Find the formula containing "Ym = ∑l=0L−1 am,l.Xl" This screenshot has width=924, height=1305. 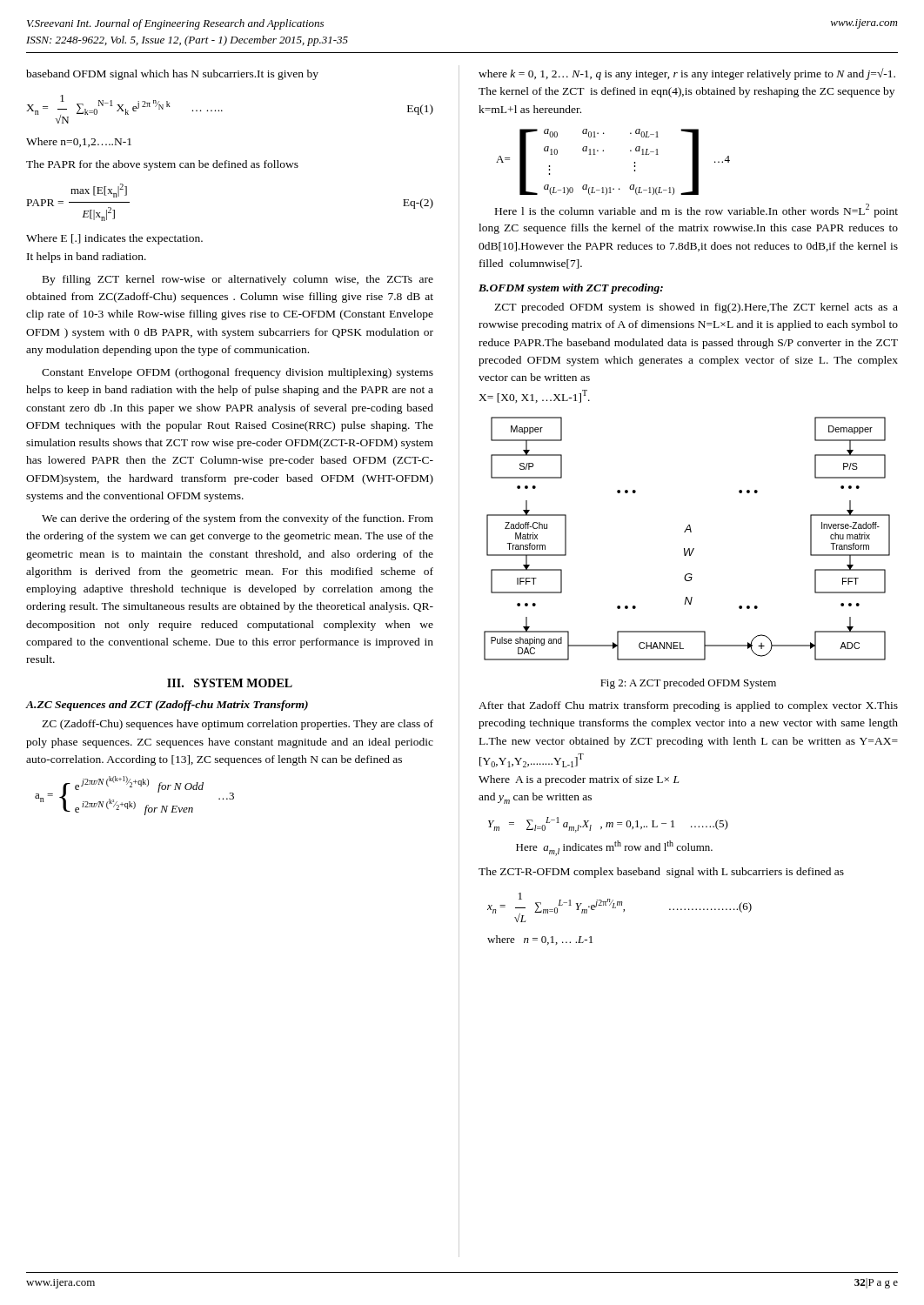608,835
